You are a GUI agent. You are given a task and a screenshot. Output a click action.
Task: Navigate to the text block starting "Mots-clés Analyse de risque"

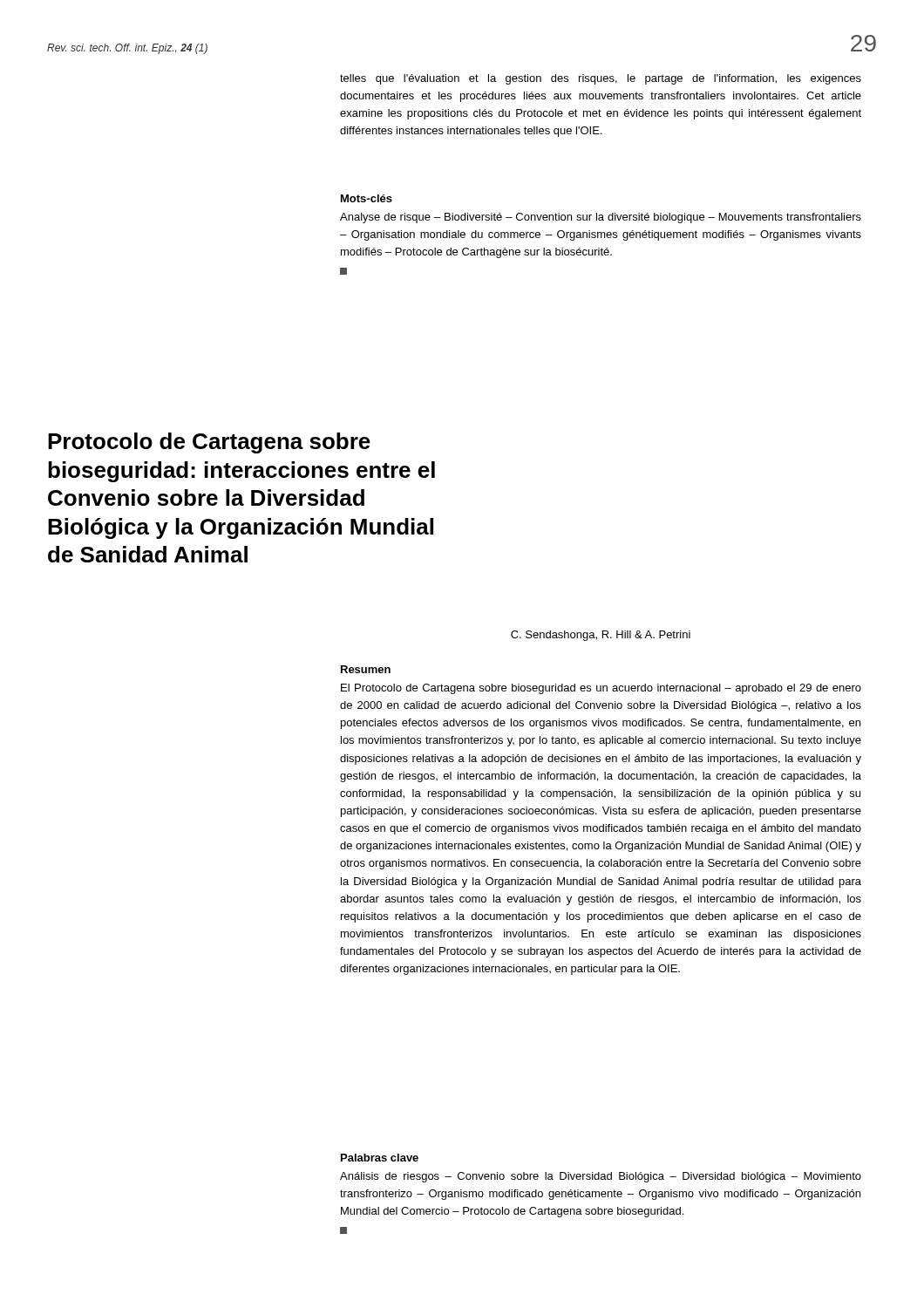(x=601, y=233)
